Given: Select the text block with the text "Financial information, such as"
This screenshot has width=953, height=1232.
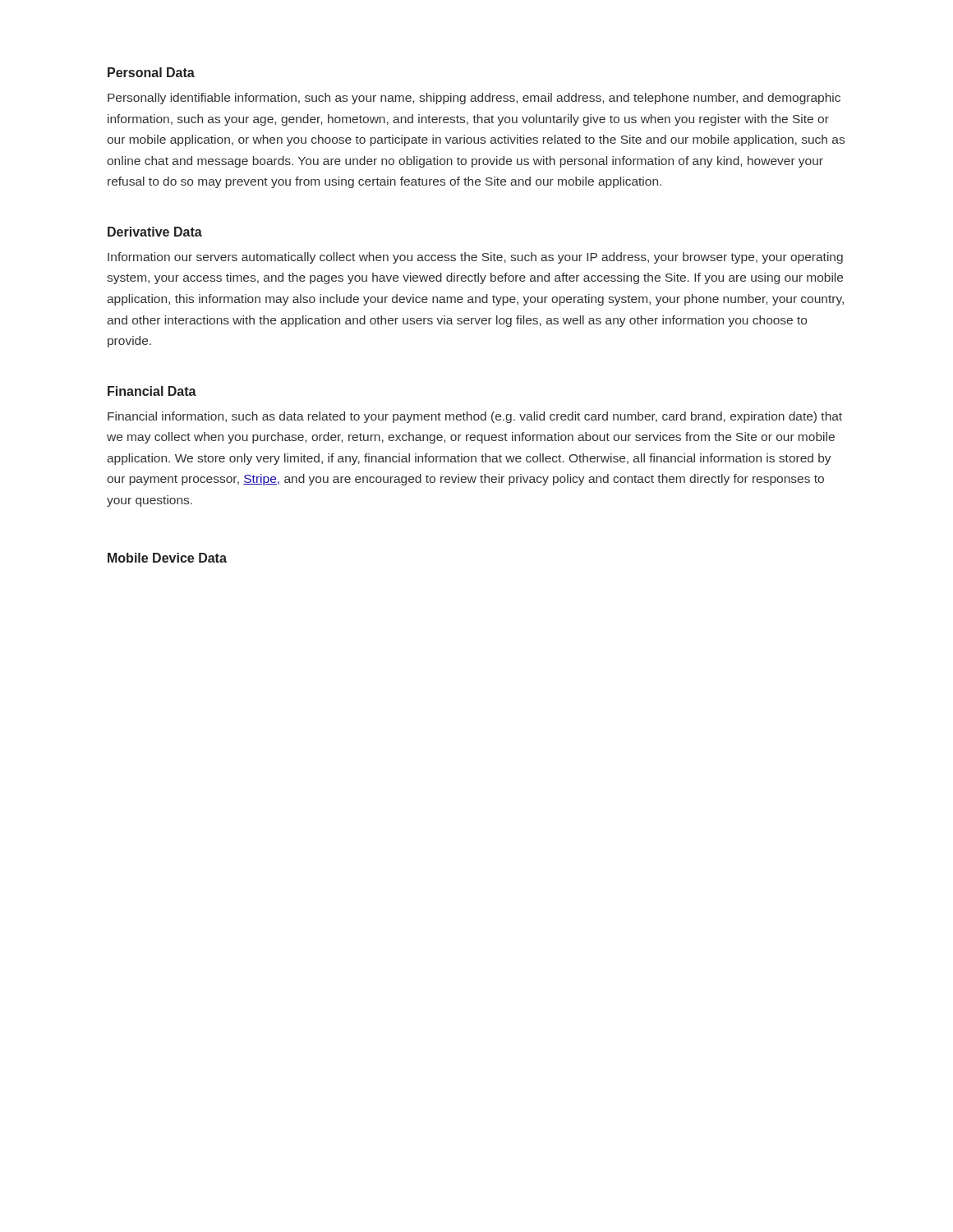Looking at the screenshot, I should pos(475,458).
